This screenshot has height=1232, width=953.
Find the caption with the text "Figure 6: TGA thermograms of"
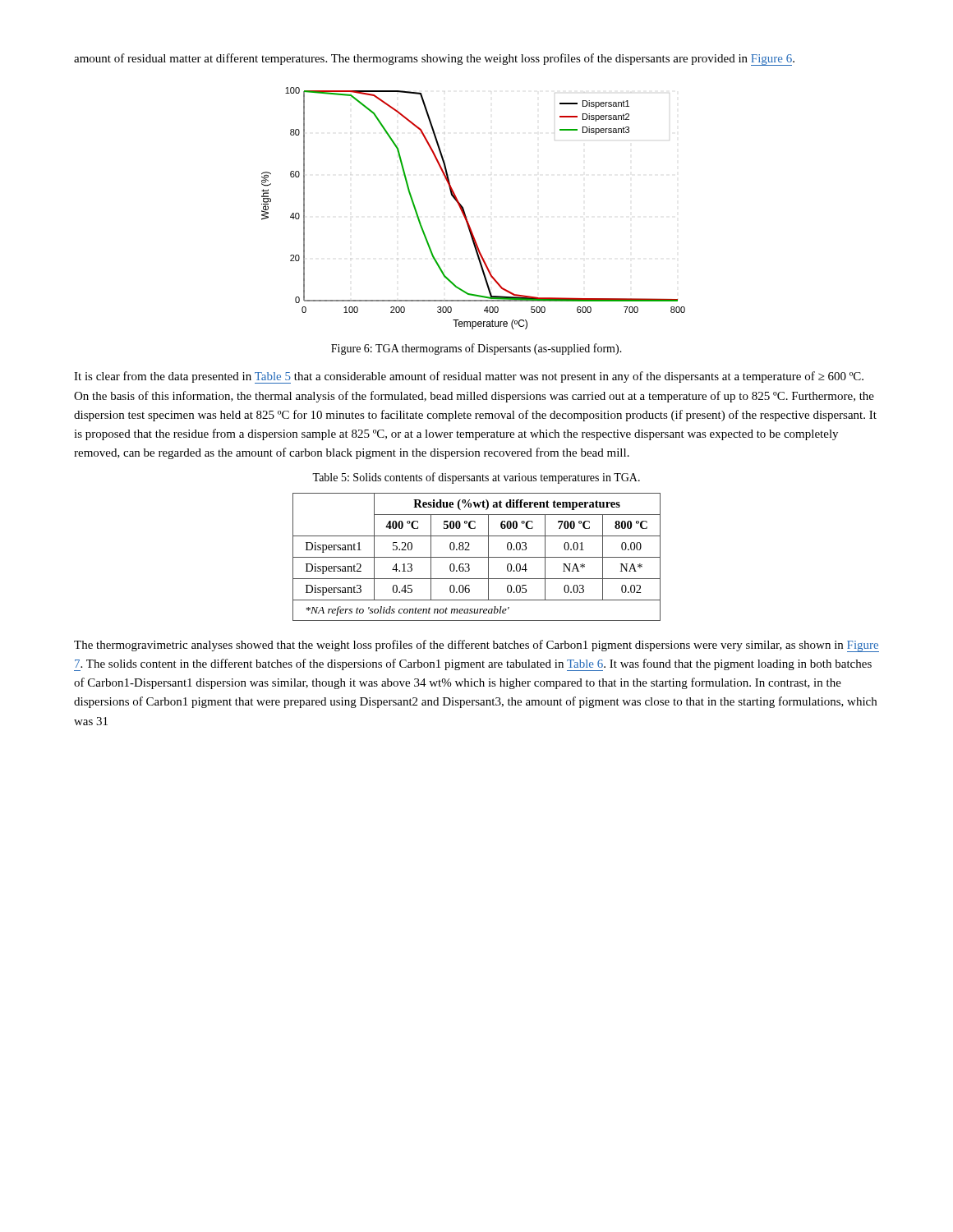coord(476,349)
